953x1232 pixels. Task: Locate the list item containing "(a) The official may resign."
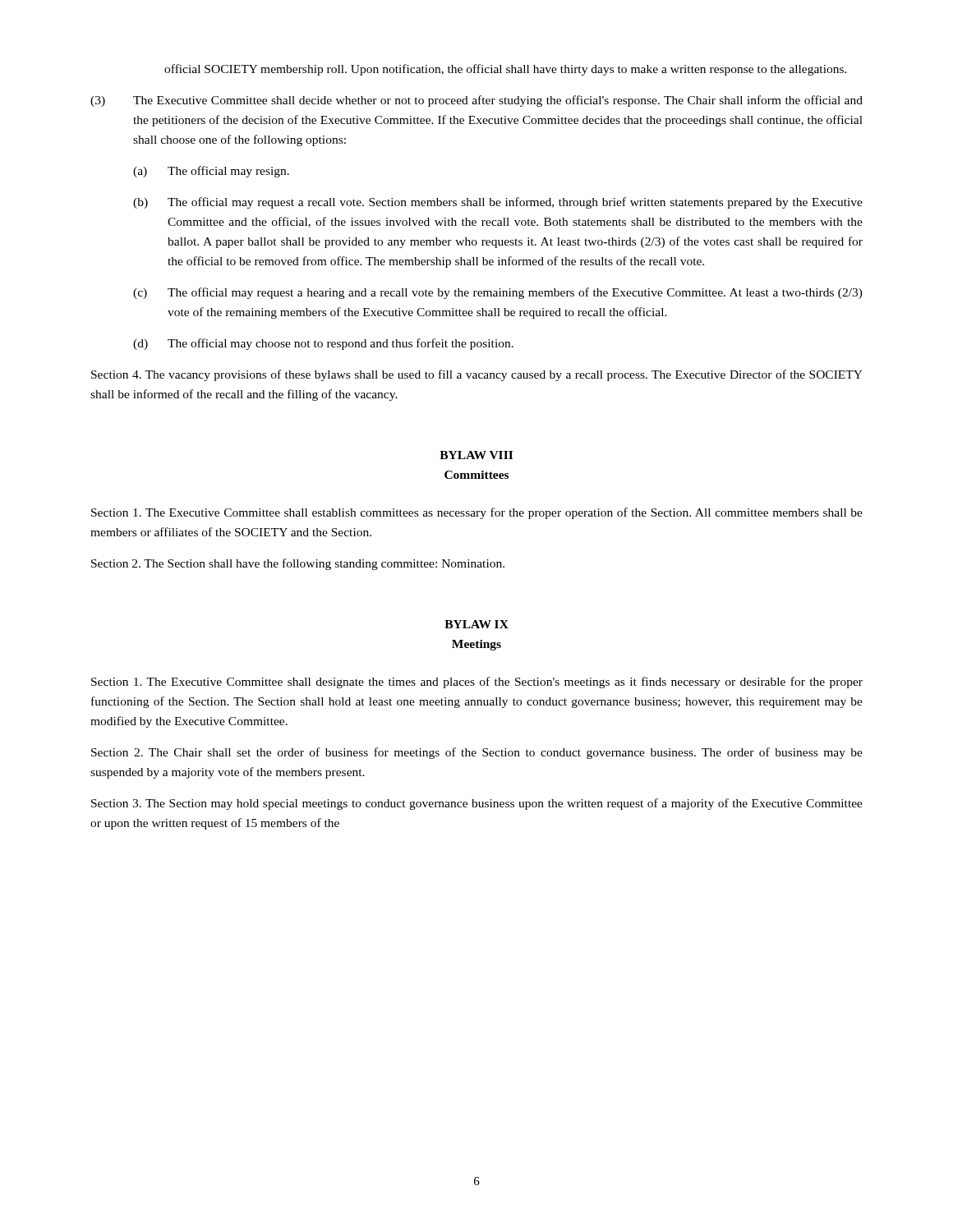pos(211,172)
